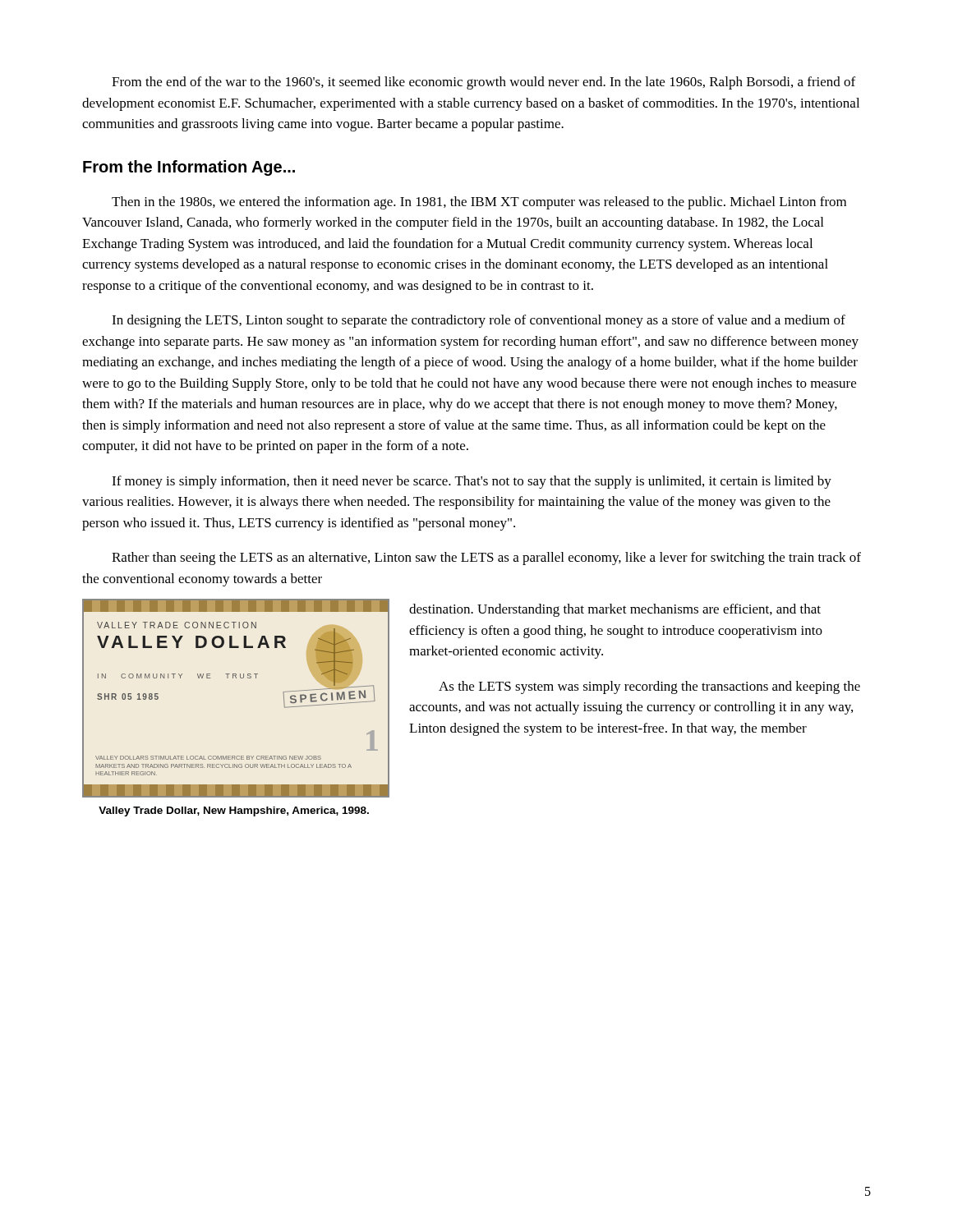Click on the element starting "If money is simply information,"
This screenshot has height=1232, width=953.
[472, 502]
